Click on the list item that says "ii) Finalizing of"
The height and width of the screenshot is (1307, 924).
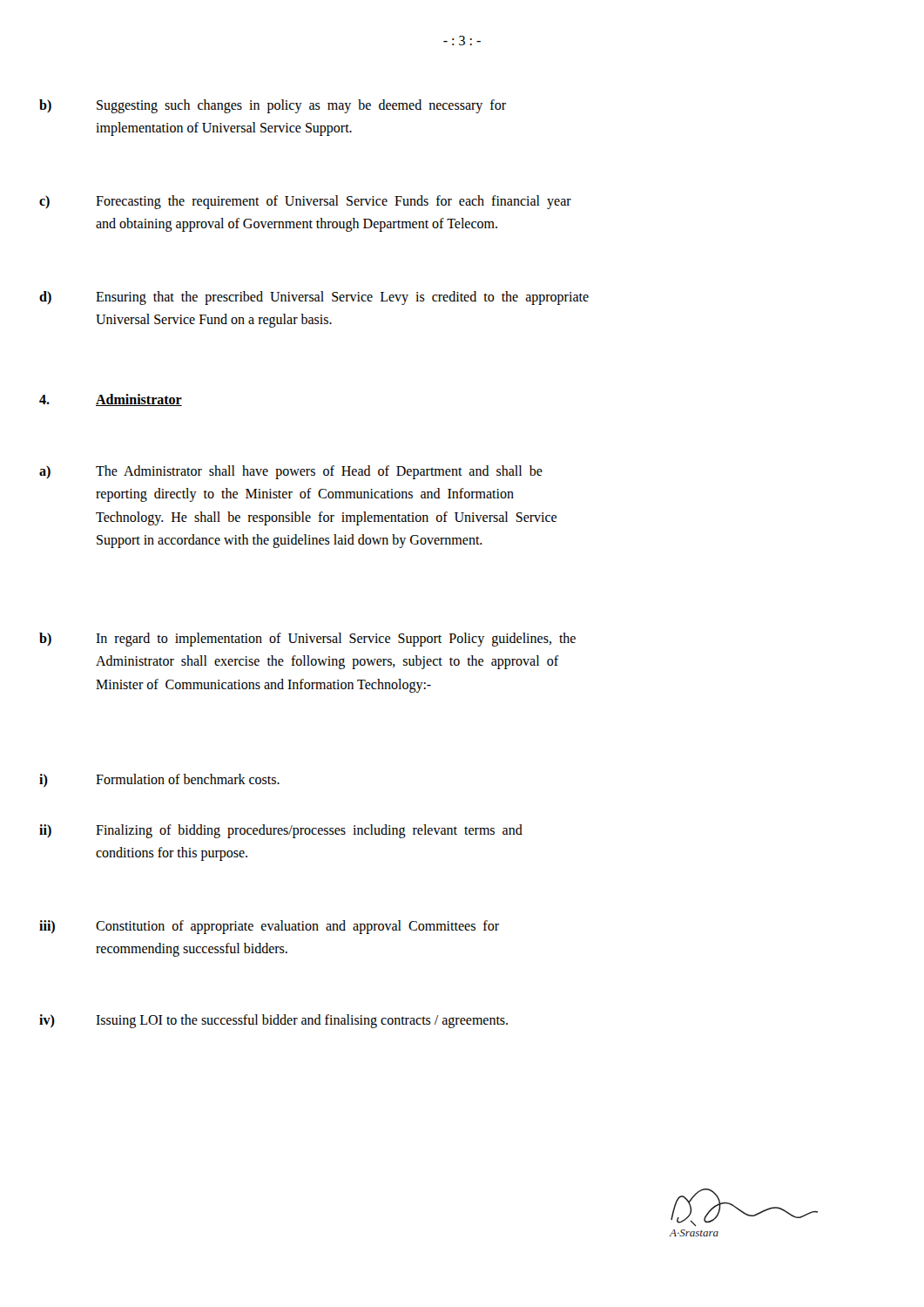coord(309,840)
